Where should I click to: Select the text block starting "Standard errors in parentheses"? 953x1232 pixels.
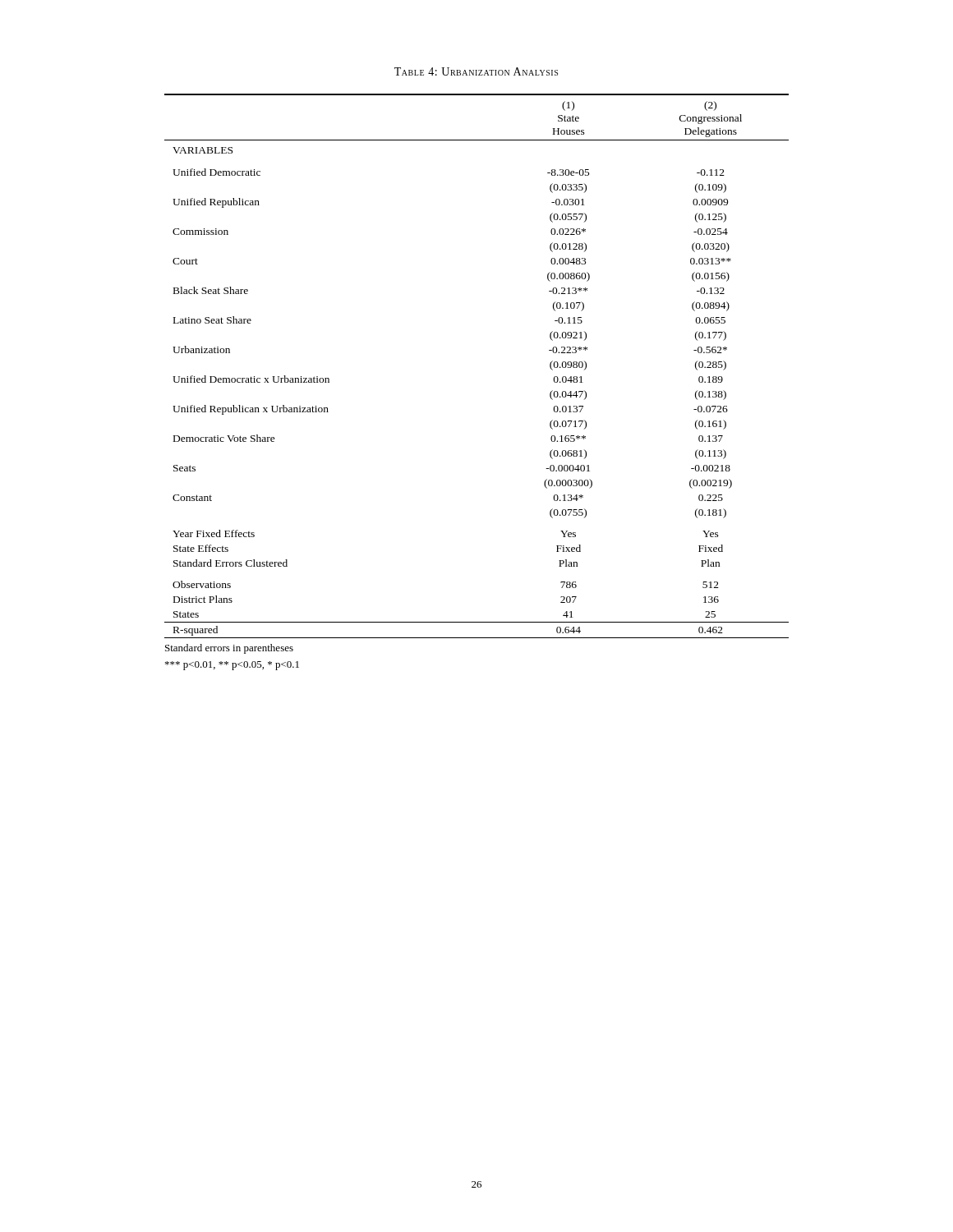[229, 648]
